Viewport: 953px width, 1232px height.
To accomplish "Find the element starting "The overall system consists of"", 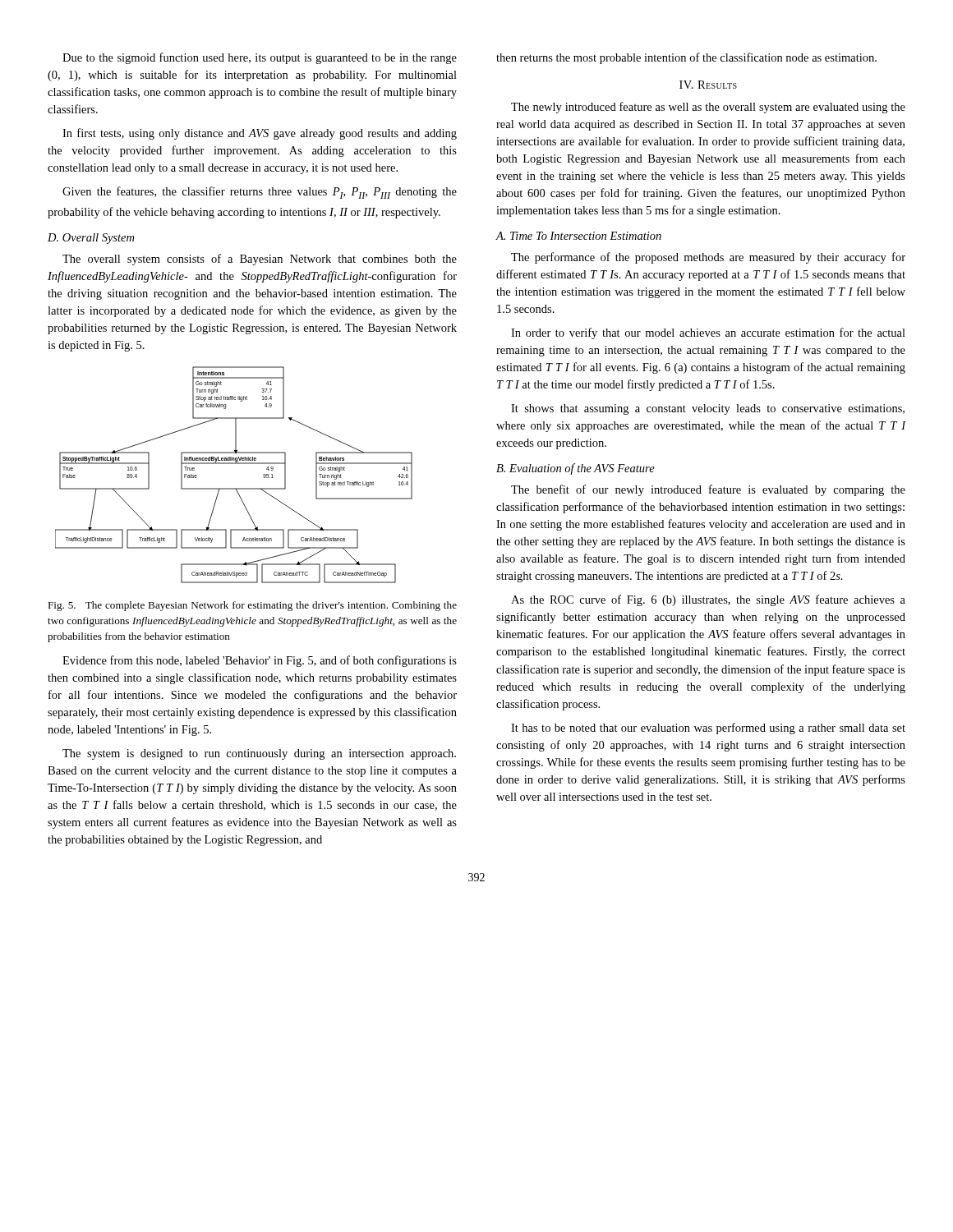I will point(252,302).
